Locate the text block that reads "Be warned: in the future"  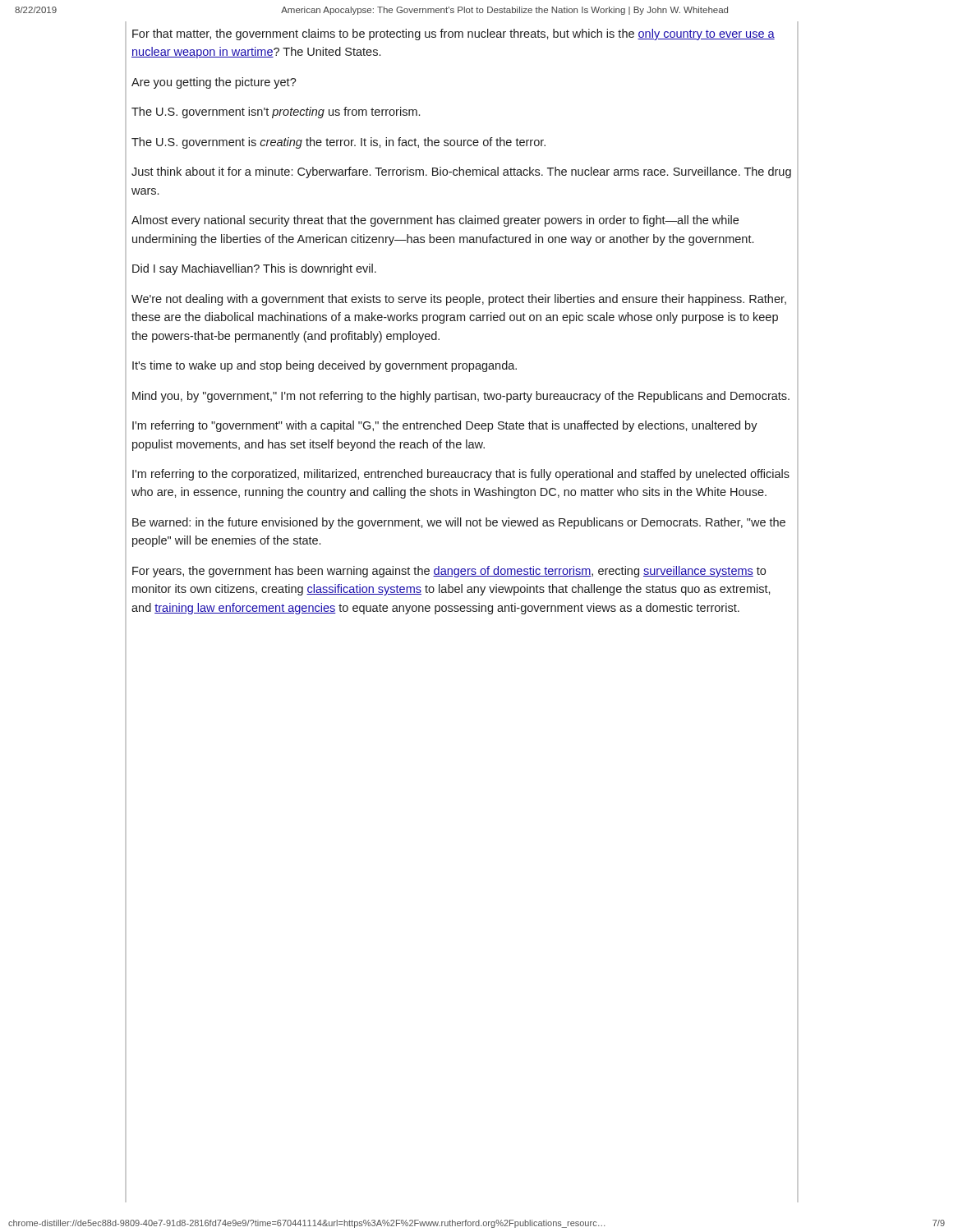pyautogui.click(x=459, y=531)
